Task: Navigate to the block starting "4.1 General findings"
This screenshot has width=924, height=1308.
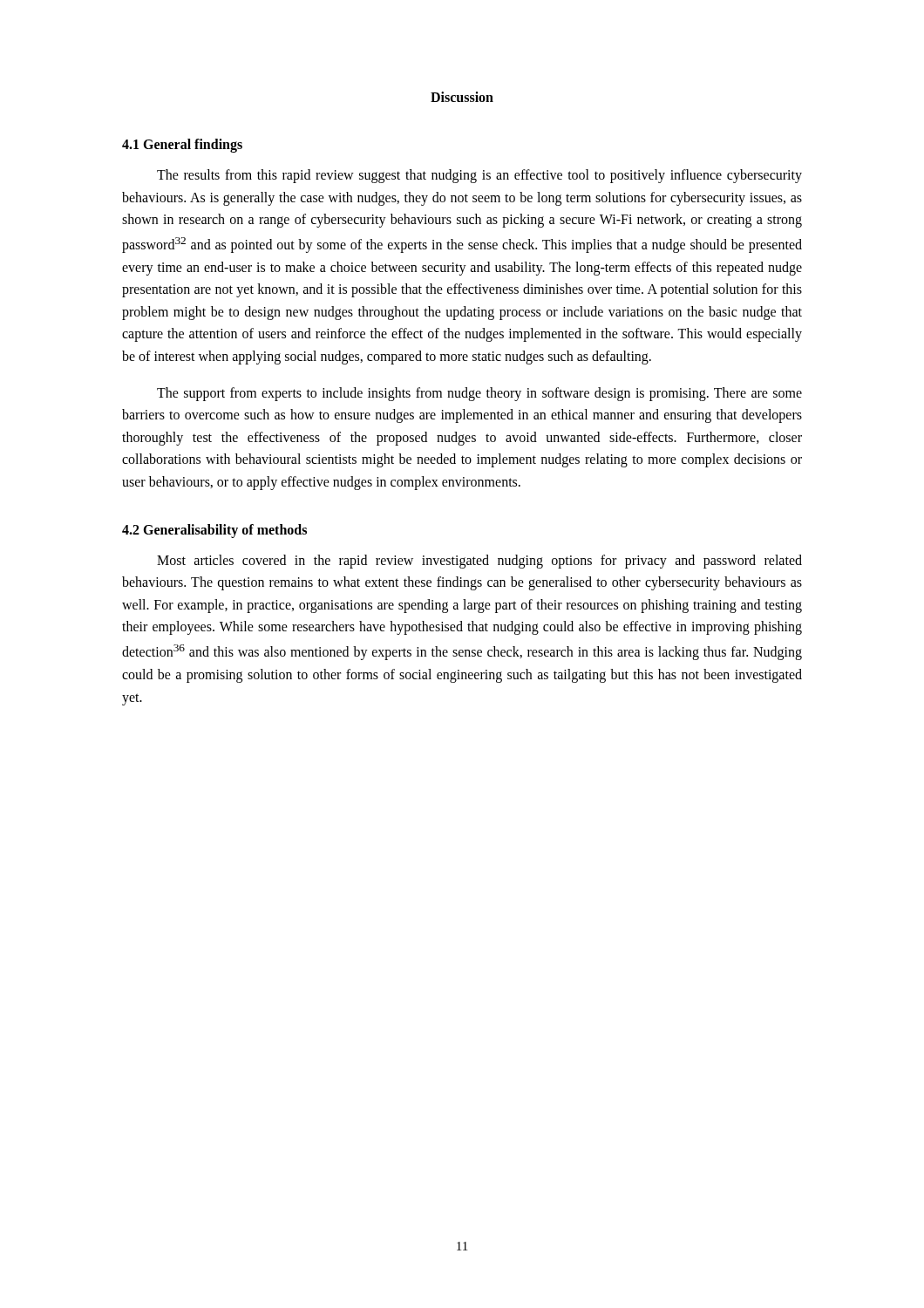Action: coord(182,144)
